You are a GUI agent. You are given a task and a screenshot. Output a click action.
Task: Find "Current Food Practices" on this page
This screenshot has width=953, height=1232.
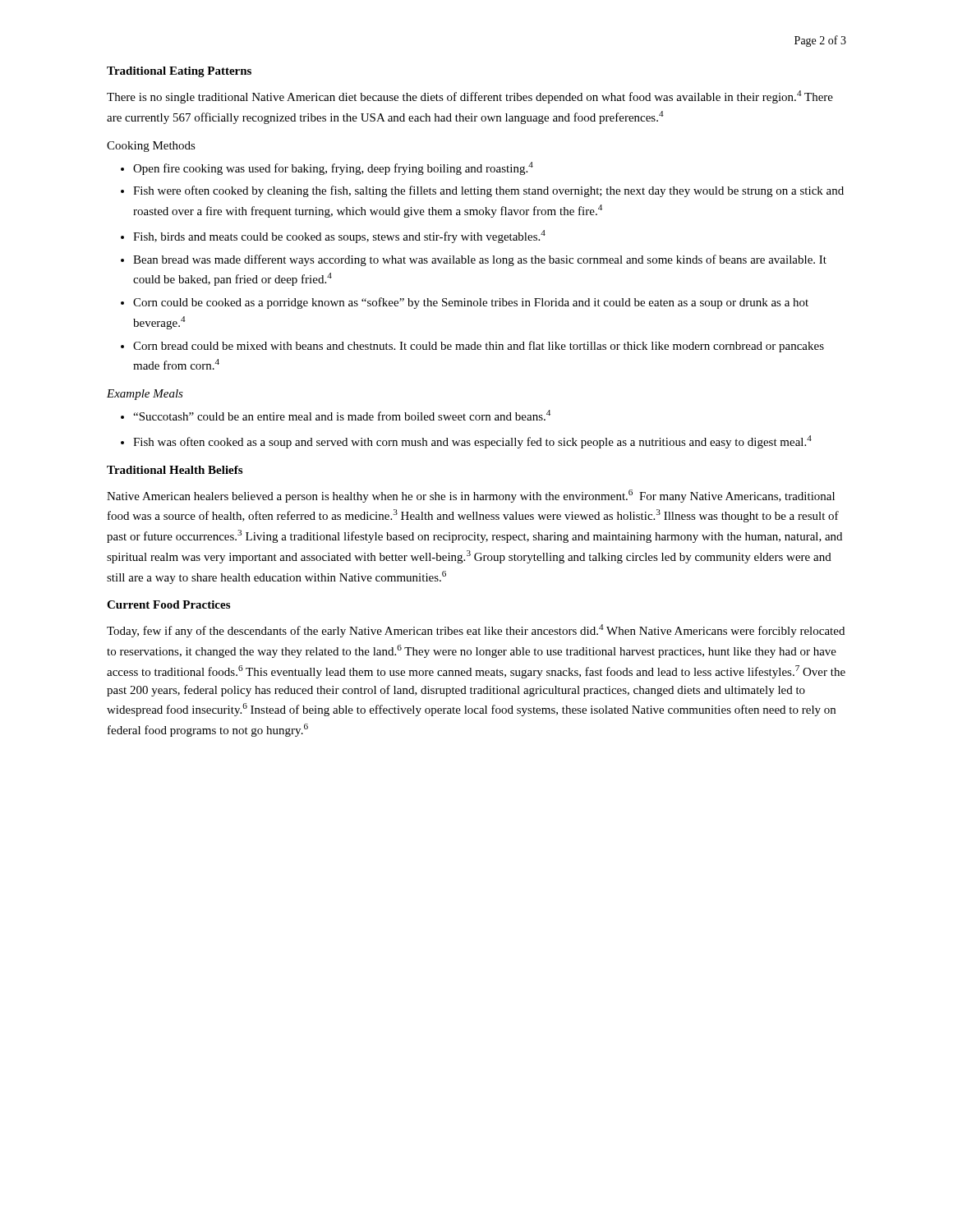click(x=169, y=605)
